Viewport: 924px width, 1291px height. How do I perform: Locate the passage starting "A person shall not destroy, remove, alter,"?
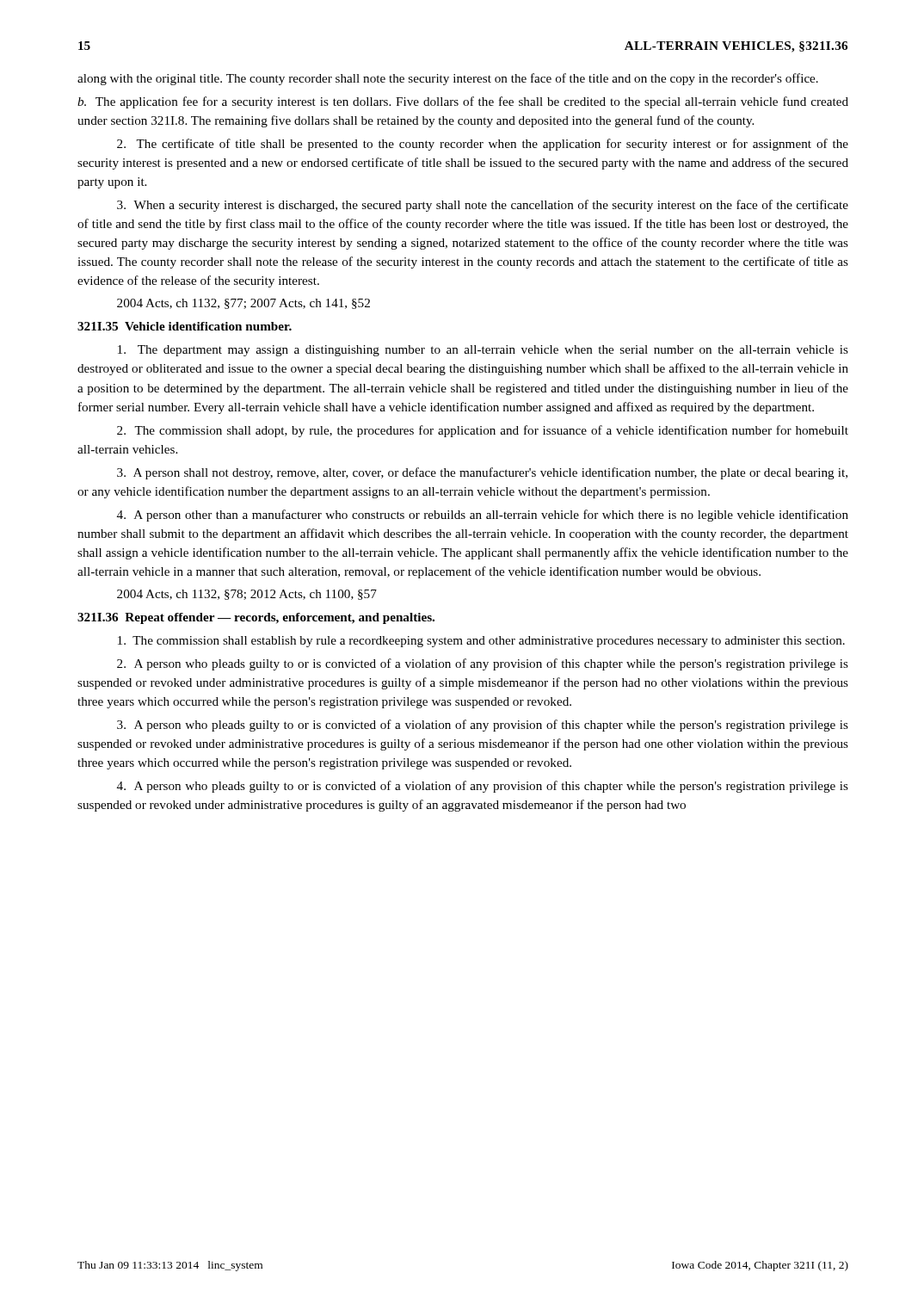click(x=463, y=482)
